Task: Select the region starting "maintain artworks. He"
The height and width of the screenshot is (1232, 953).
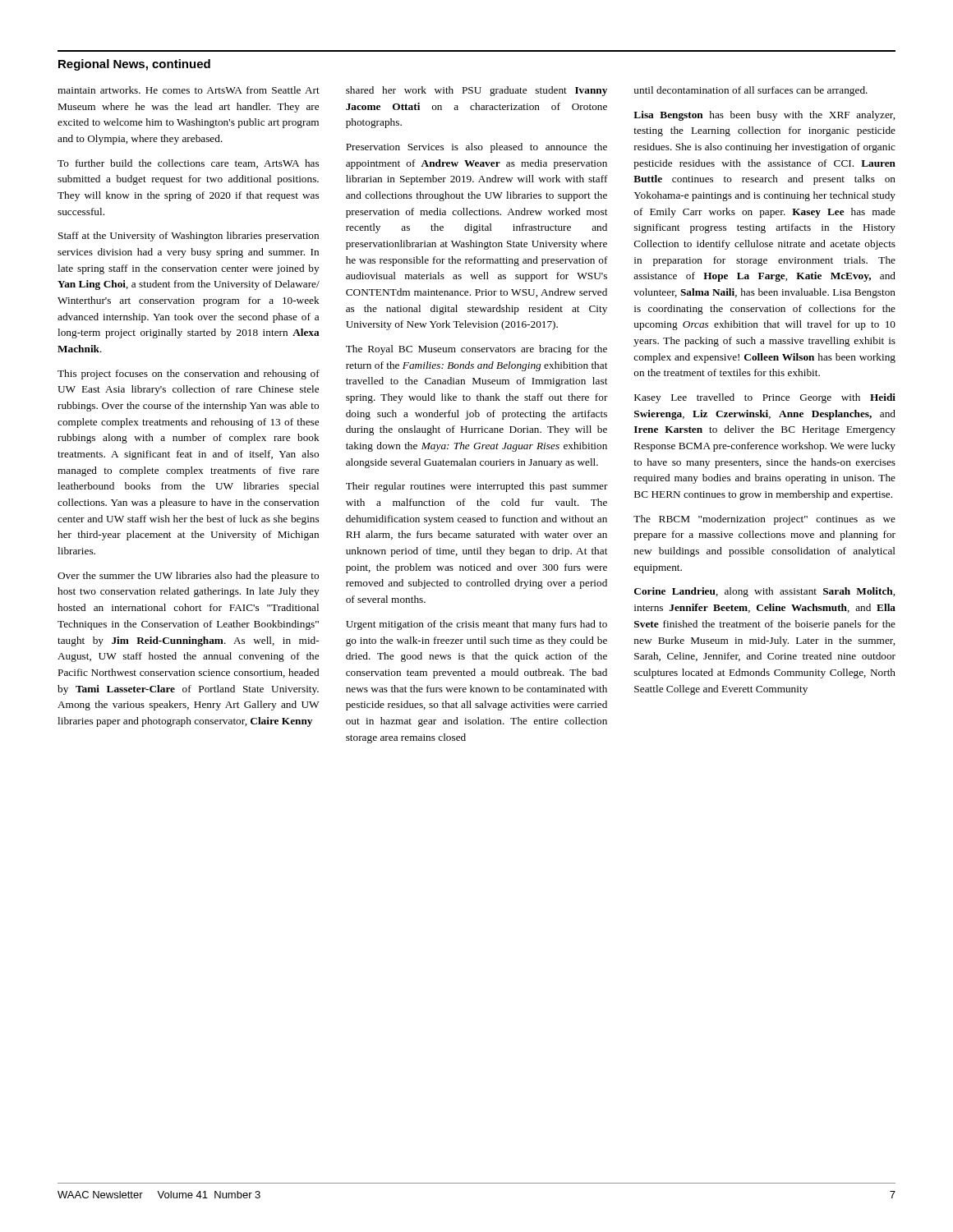Action: tap(188, 406)
